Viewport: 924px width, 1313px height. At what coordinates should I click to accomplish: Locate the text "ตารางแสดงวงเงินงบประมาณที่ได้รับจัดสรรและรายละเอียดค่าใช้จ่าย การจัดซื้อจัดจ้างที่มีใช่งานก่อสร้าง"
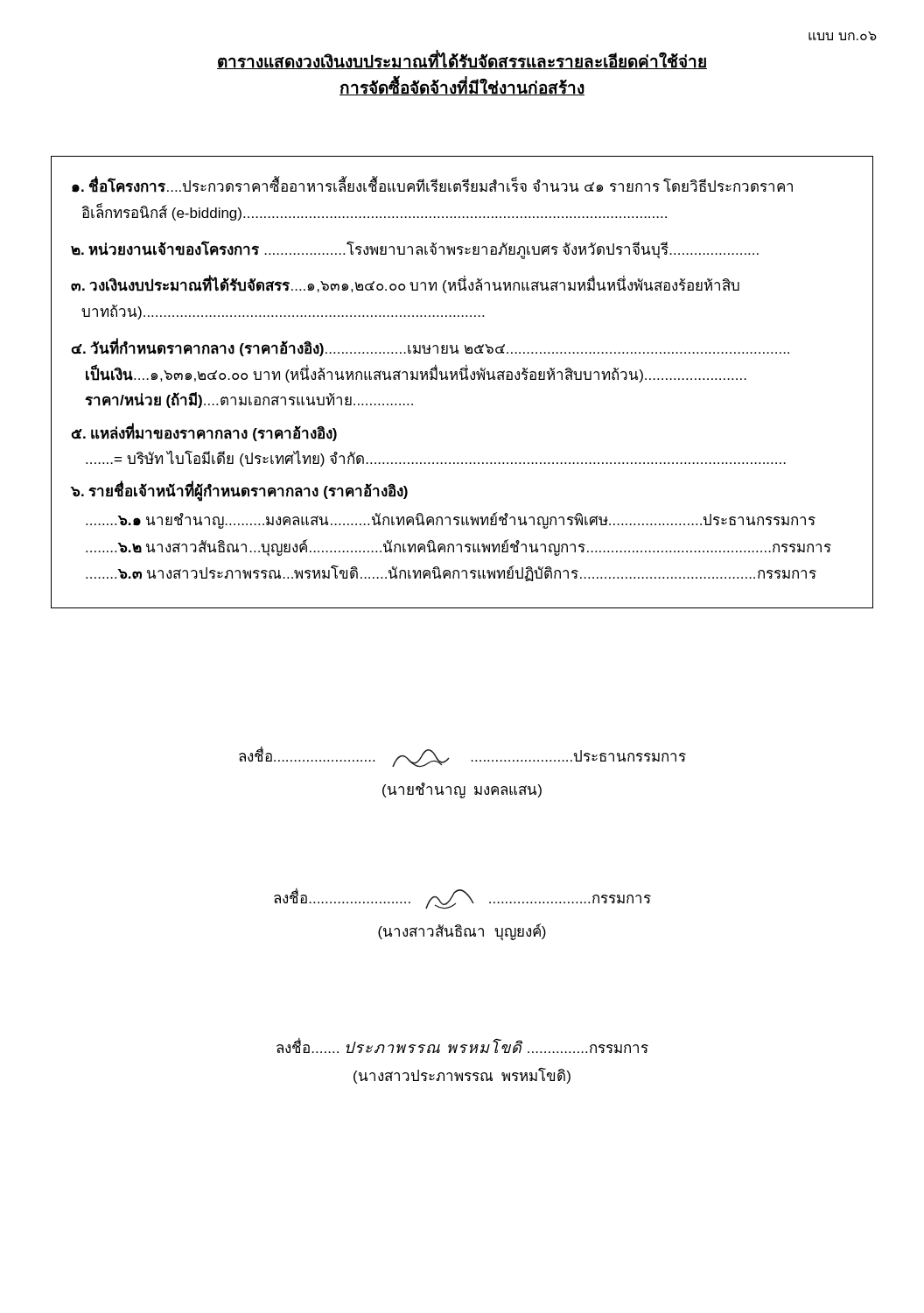point(462,74)
